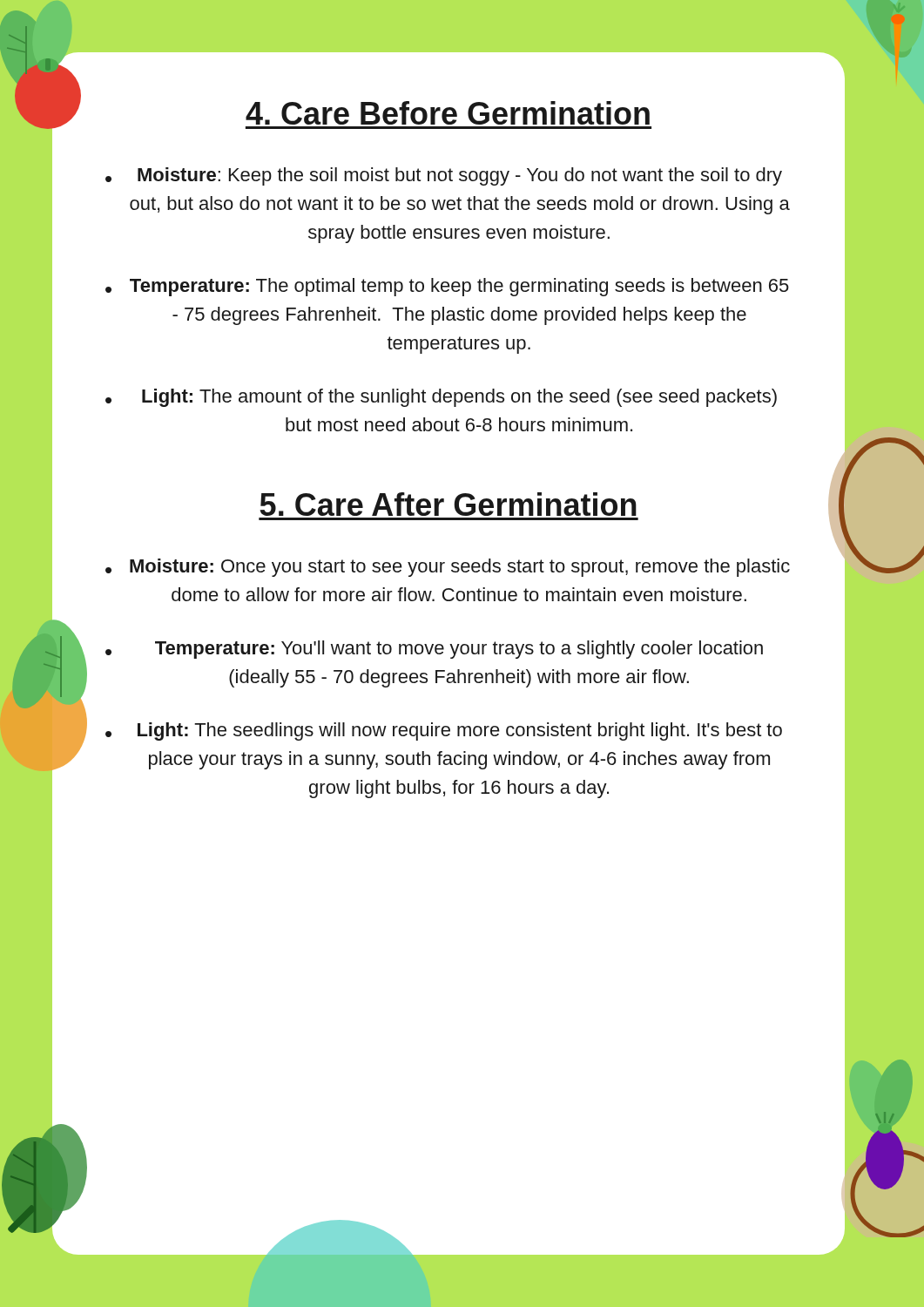Click on the text block starting "• Moisture: Keep"
This screenshot has width=924, height=1307.
pyautogui.click(x=449, y=203)
